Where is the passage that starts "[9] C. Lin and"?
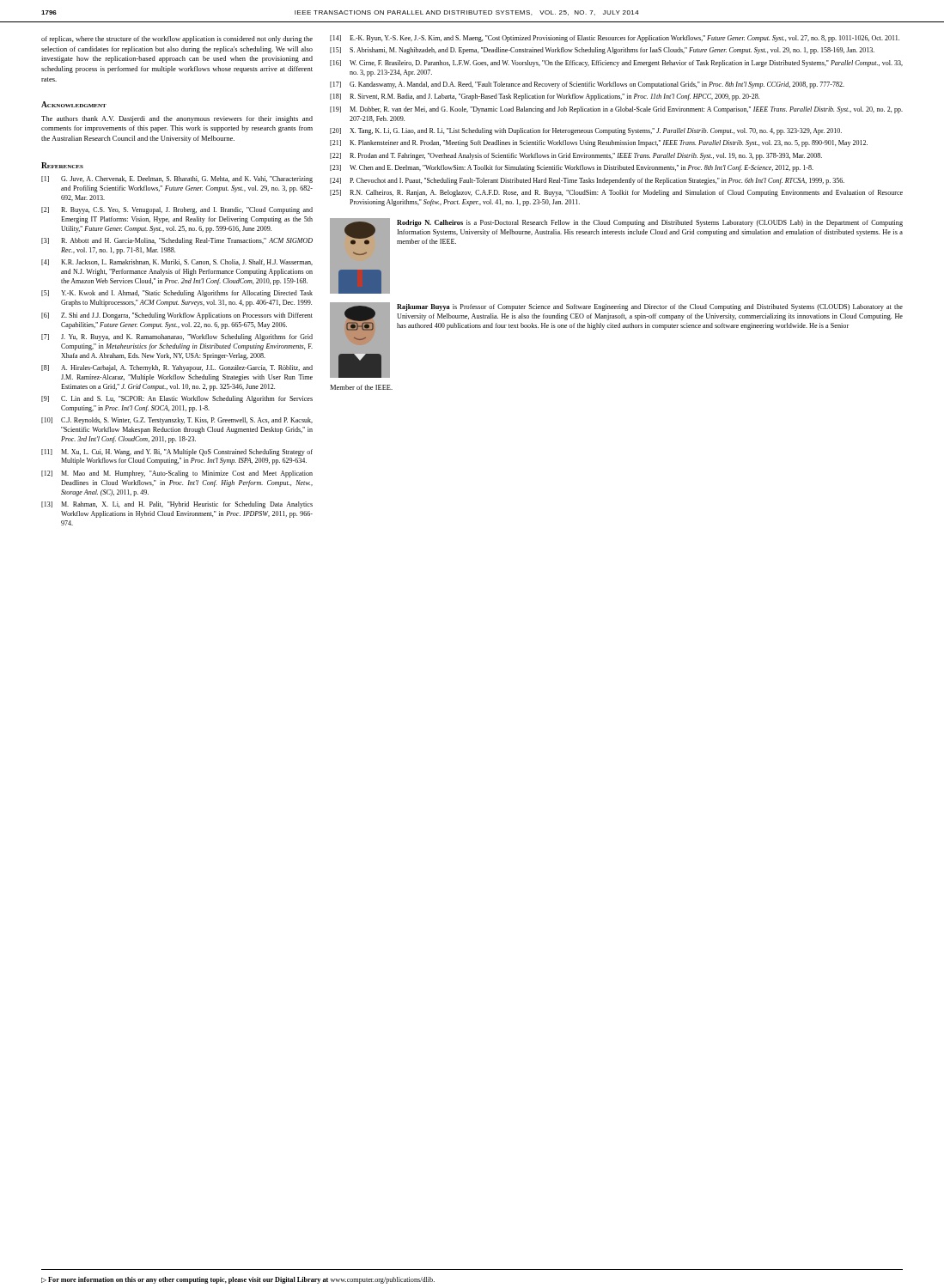Image resolution: width=944 pixels, height=1288 pixels. pos(177,404)
